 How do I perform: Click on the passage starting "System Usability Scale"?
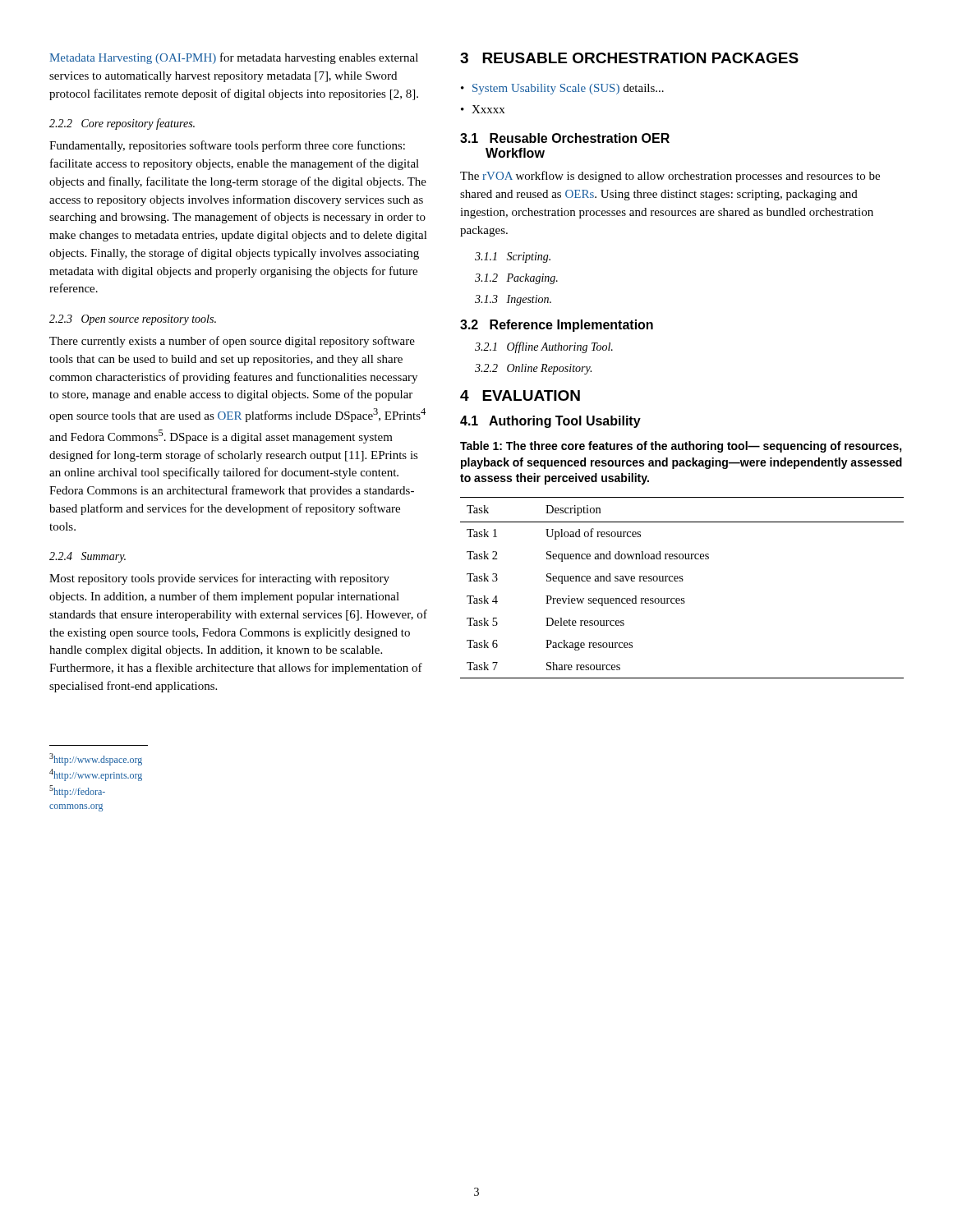click(568, 88)
